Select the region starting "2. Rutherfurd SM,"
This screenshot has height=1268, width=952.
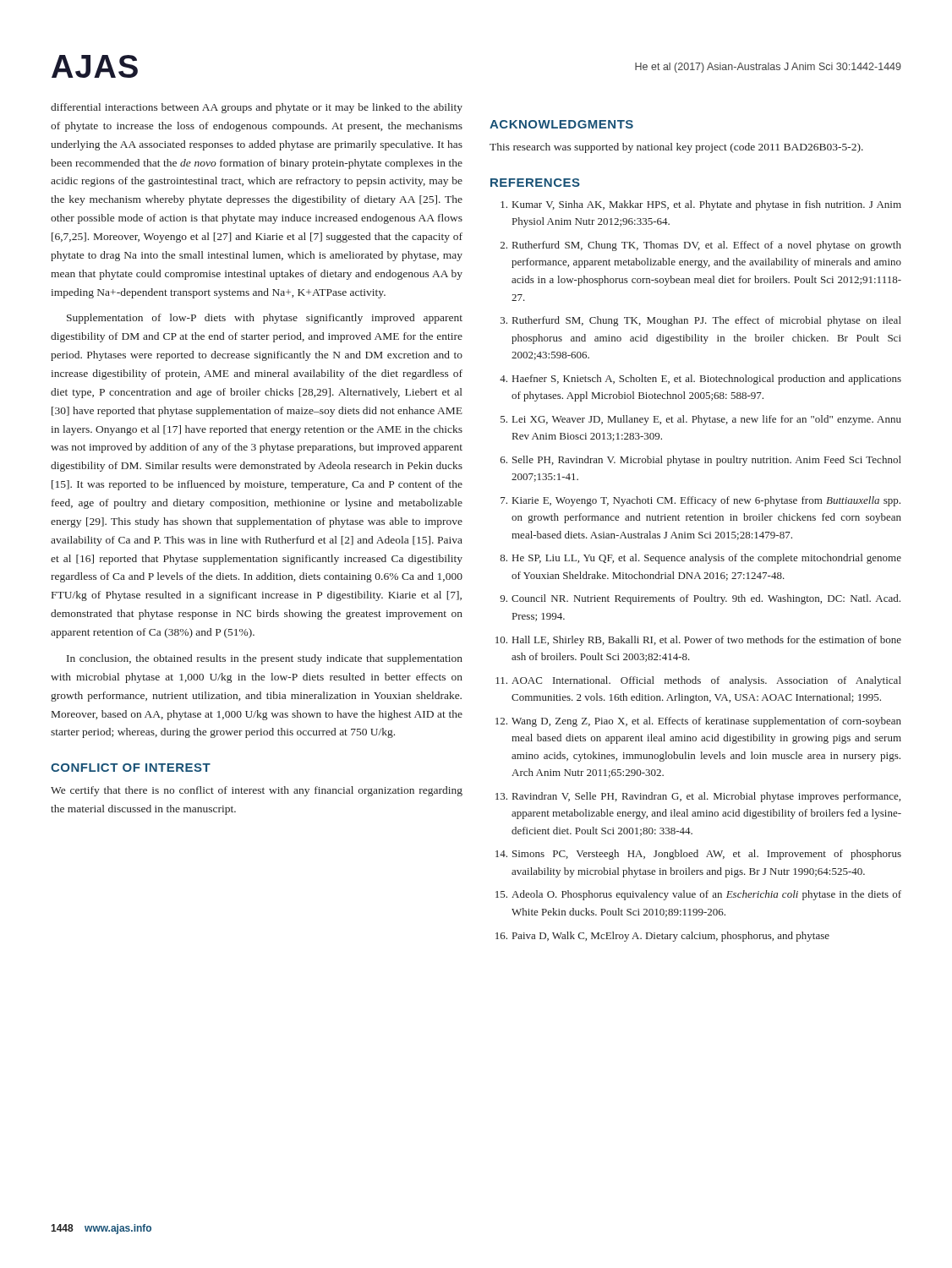click(695, 271)
